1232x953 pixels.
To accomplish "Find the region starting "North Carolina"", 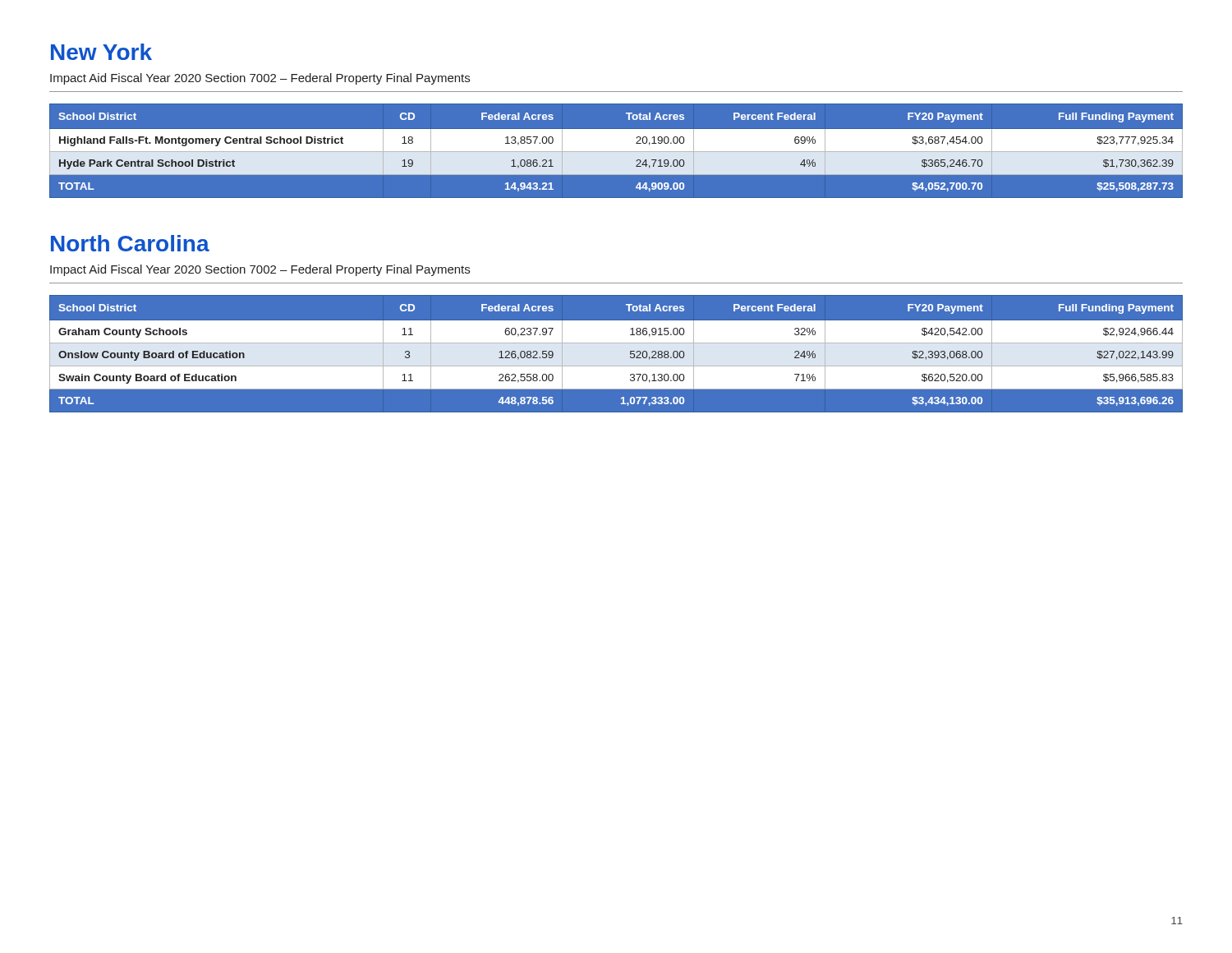I will click(129, 244).
